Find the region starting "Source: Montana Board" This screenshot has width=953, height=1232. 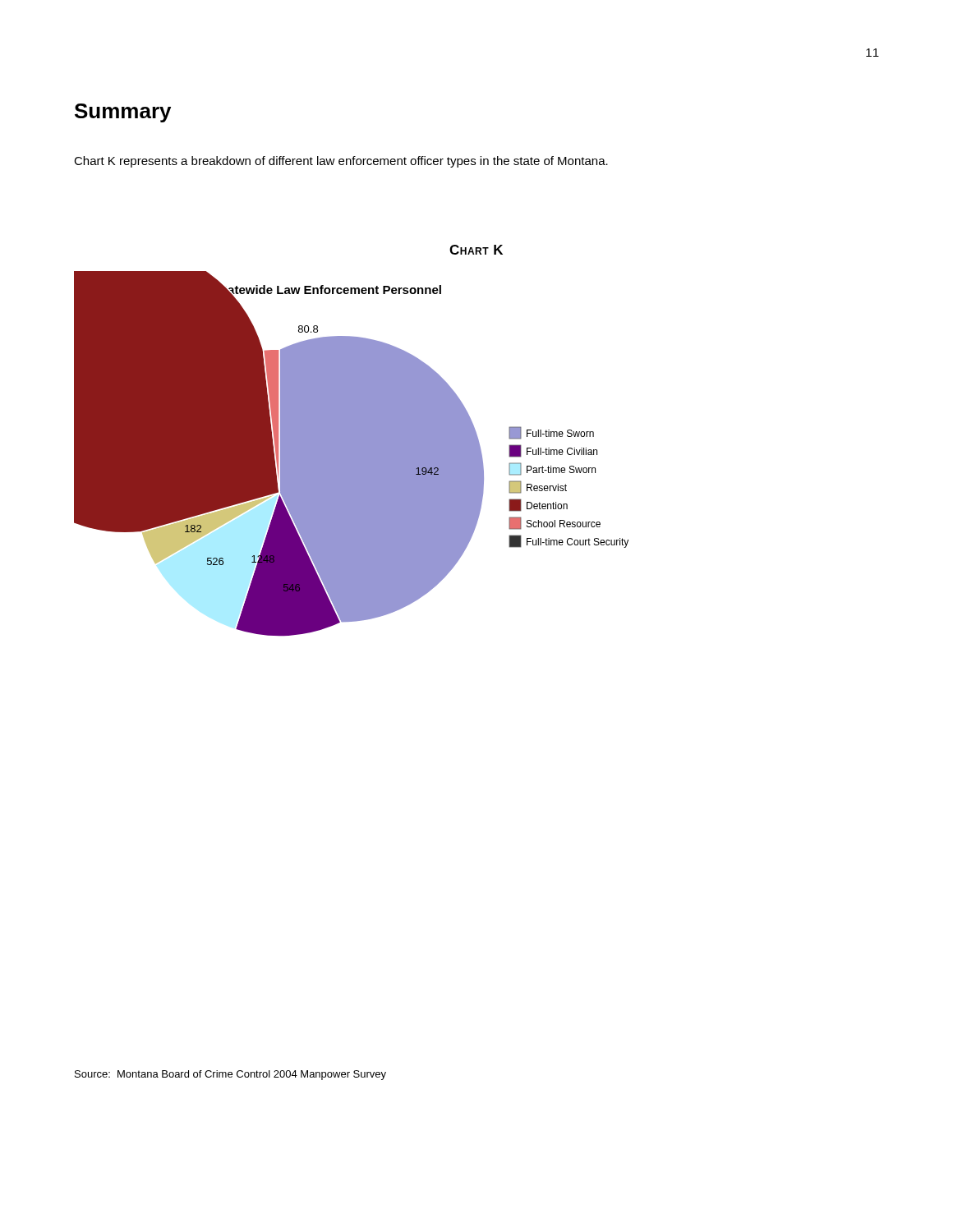click(230, 1074)
